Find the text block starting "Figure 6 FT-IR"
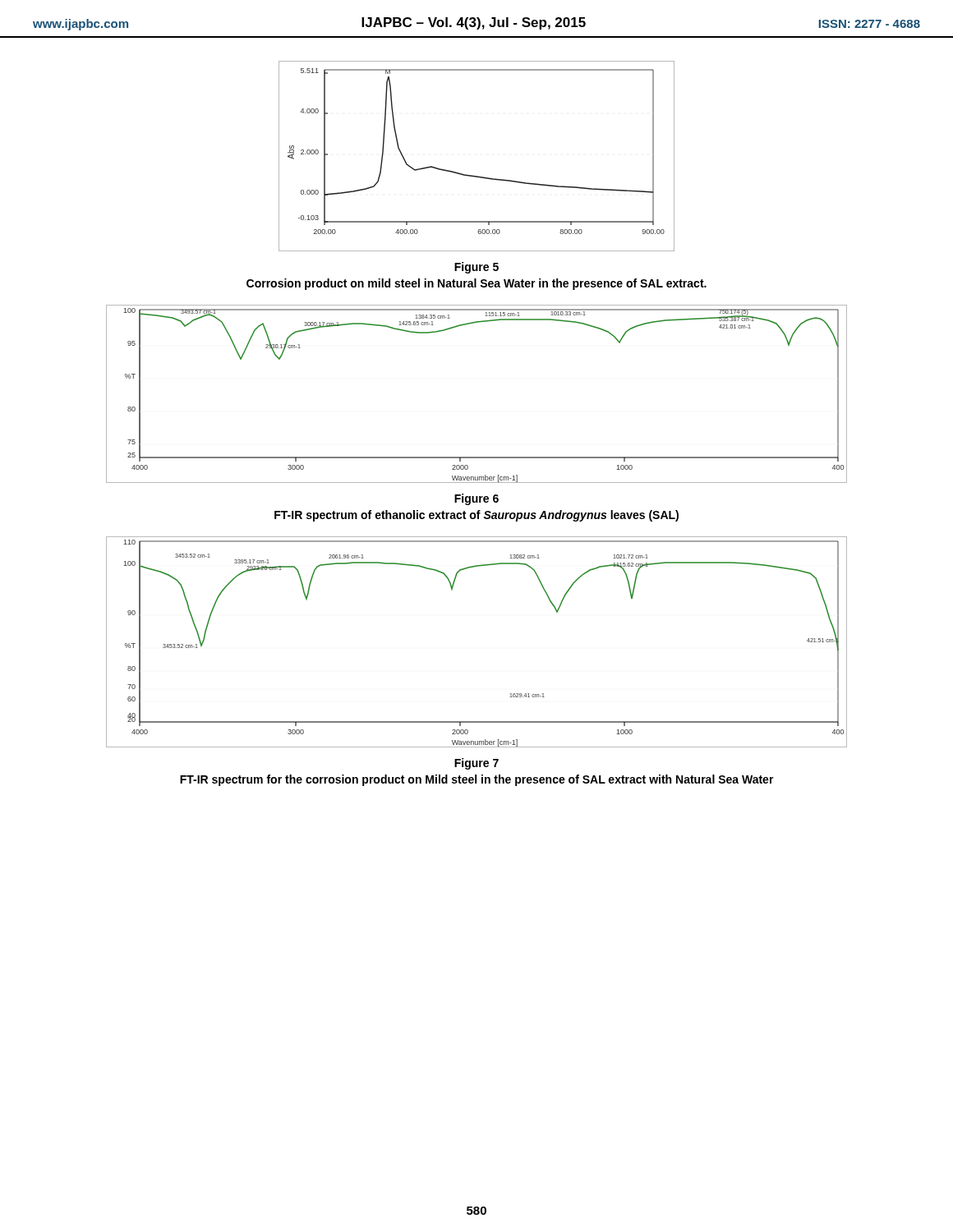Image resolution: width=953 pixels, height=1232 pixels. tap(476, 507)
